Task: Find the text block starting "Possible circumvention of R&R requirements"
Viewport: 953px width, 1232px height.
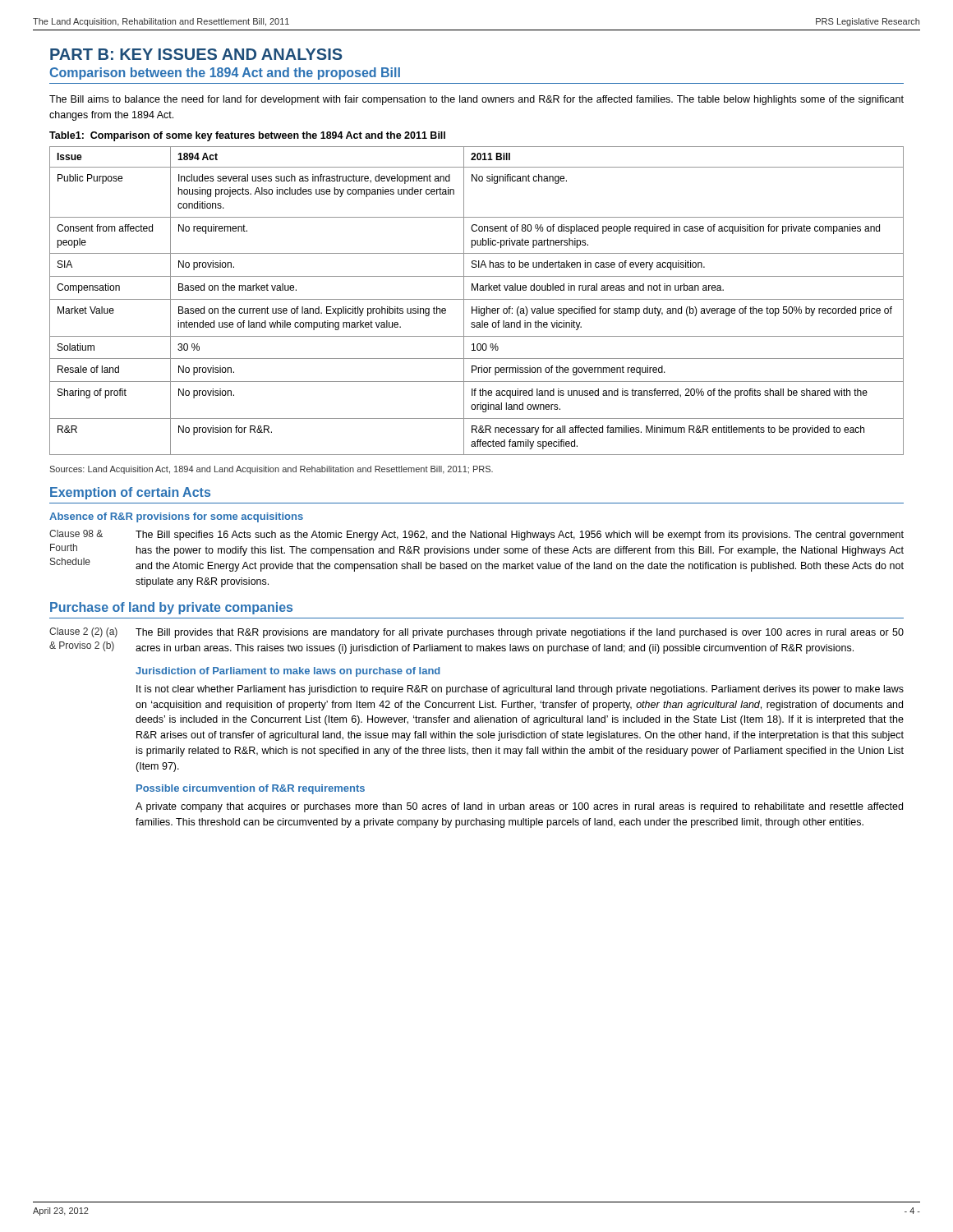Action: tap(251, 789)
